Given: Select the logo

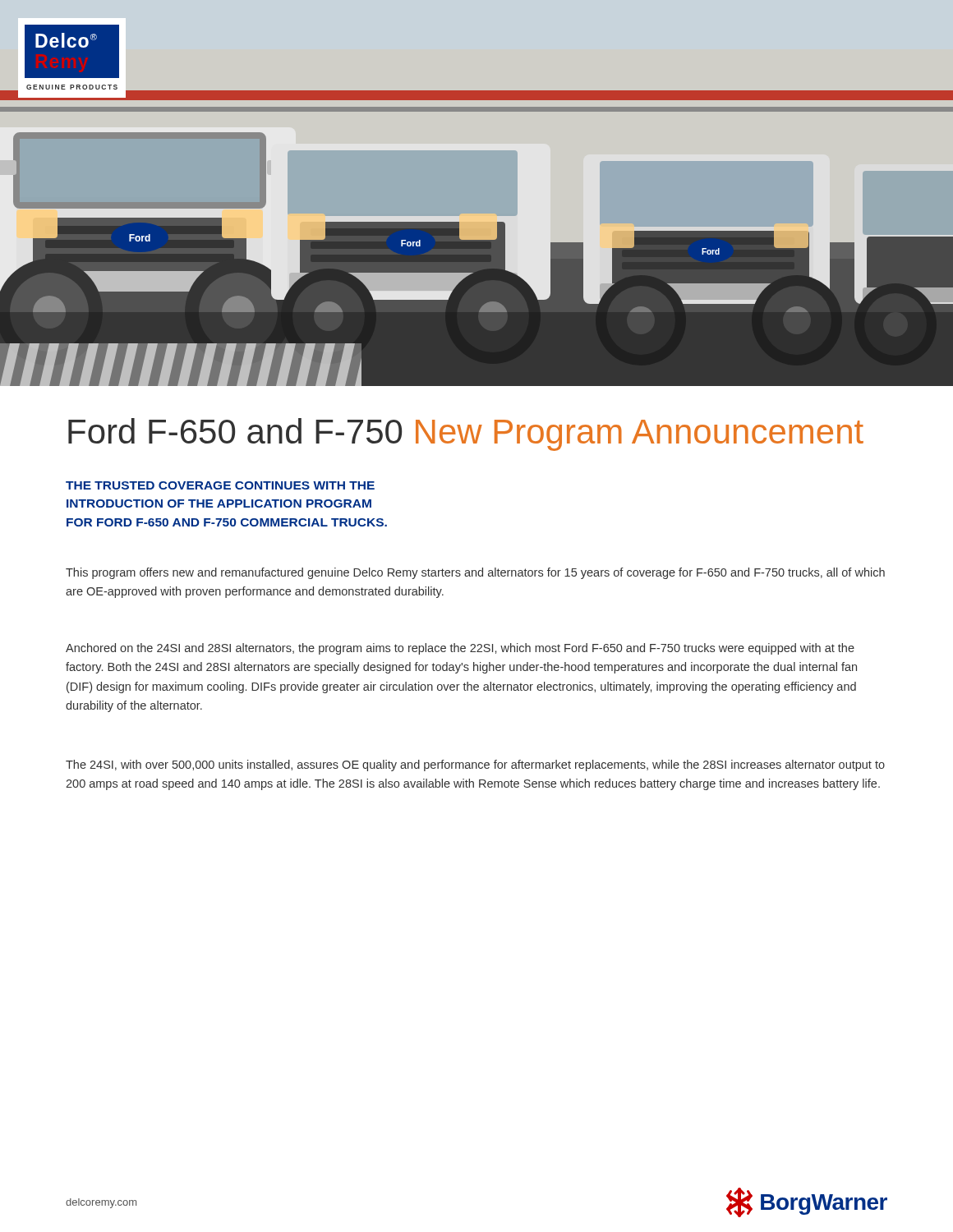Looking at the screenshot, I should pos(806,1202).
